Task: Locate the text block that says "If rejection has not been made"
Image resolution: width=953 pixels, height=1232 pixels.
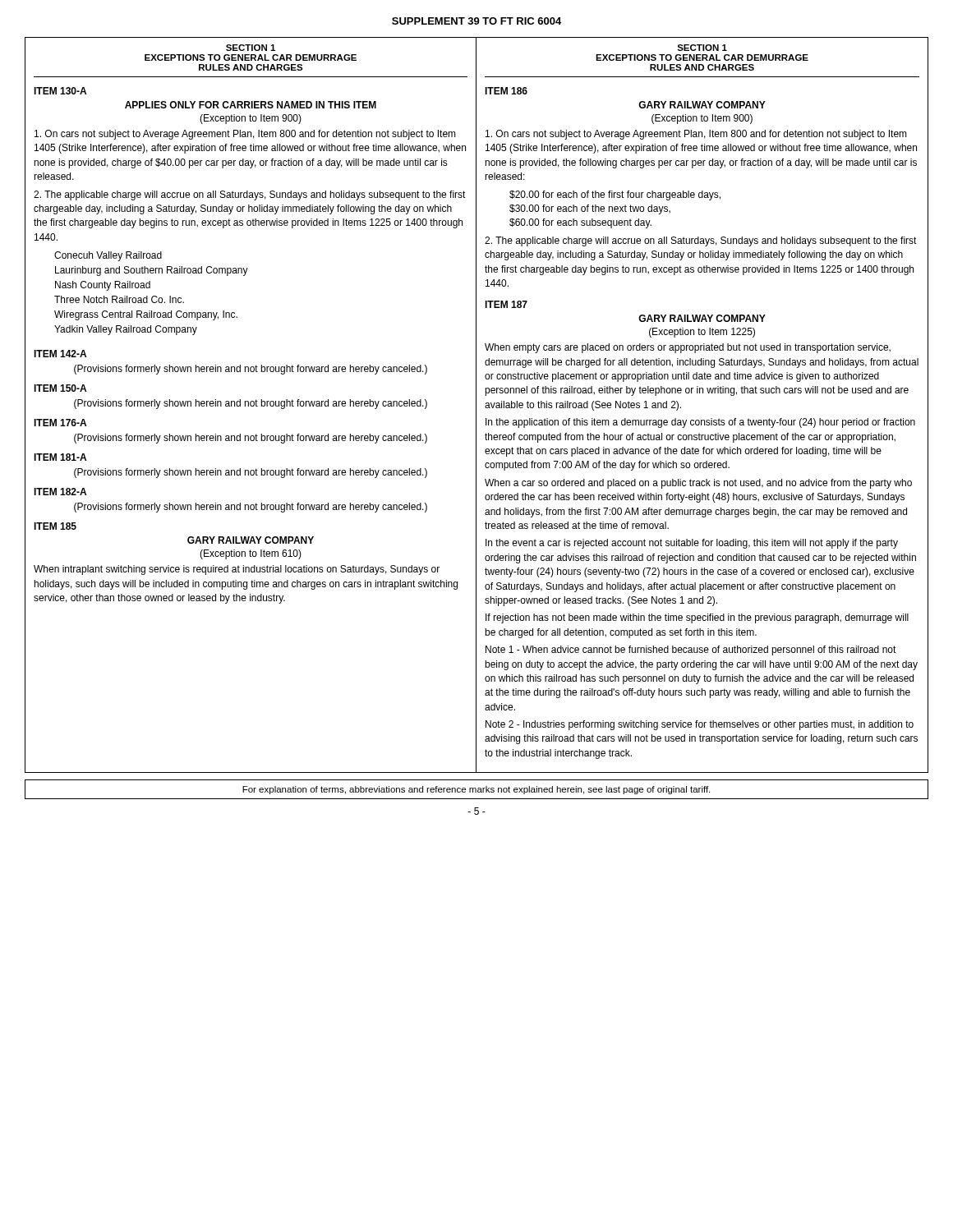Action: coord(697,625)
